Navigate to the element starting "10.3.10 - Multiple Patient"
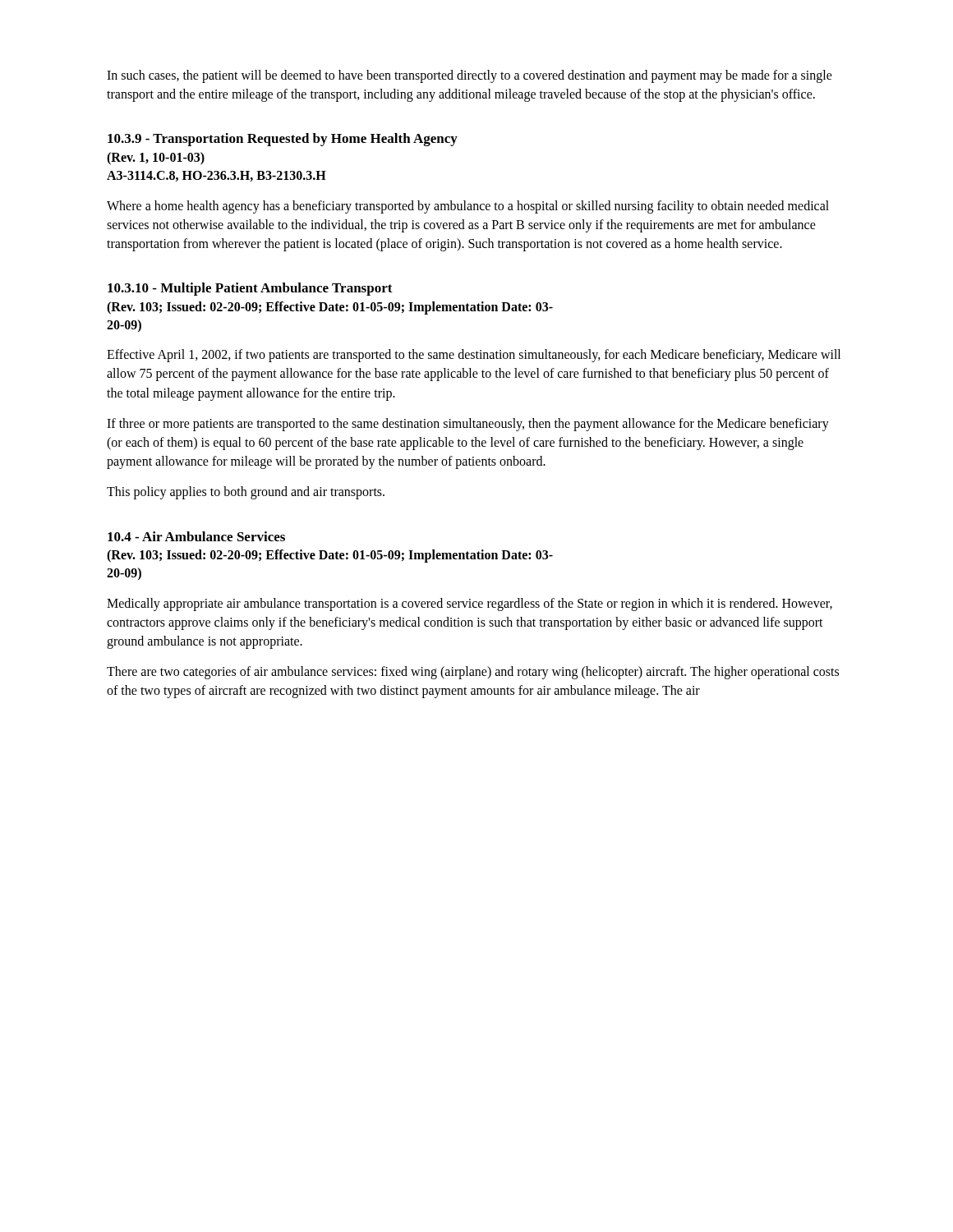The width and height of the screenshot is (953, 1232). click(x=476, y=306)
